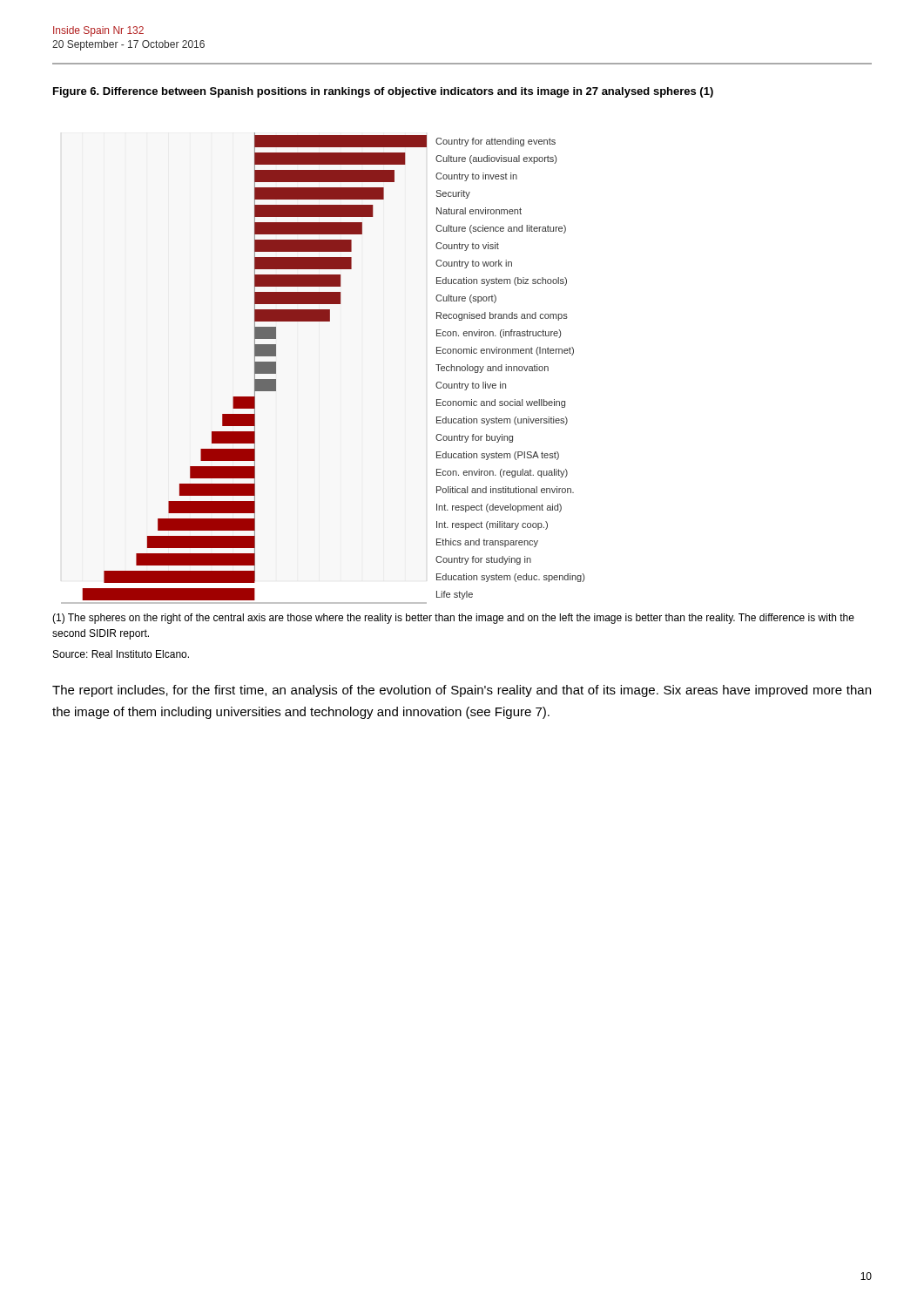Locate the element starting "Figure 6. Difference between Spanish positions in"
This screenshot has height=1307, width=924.
click(383, 91)
